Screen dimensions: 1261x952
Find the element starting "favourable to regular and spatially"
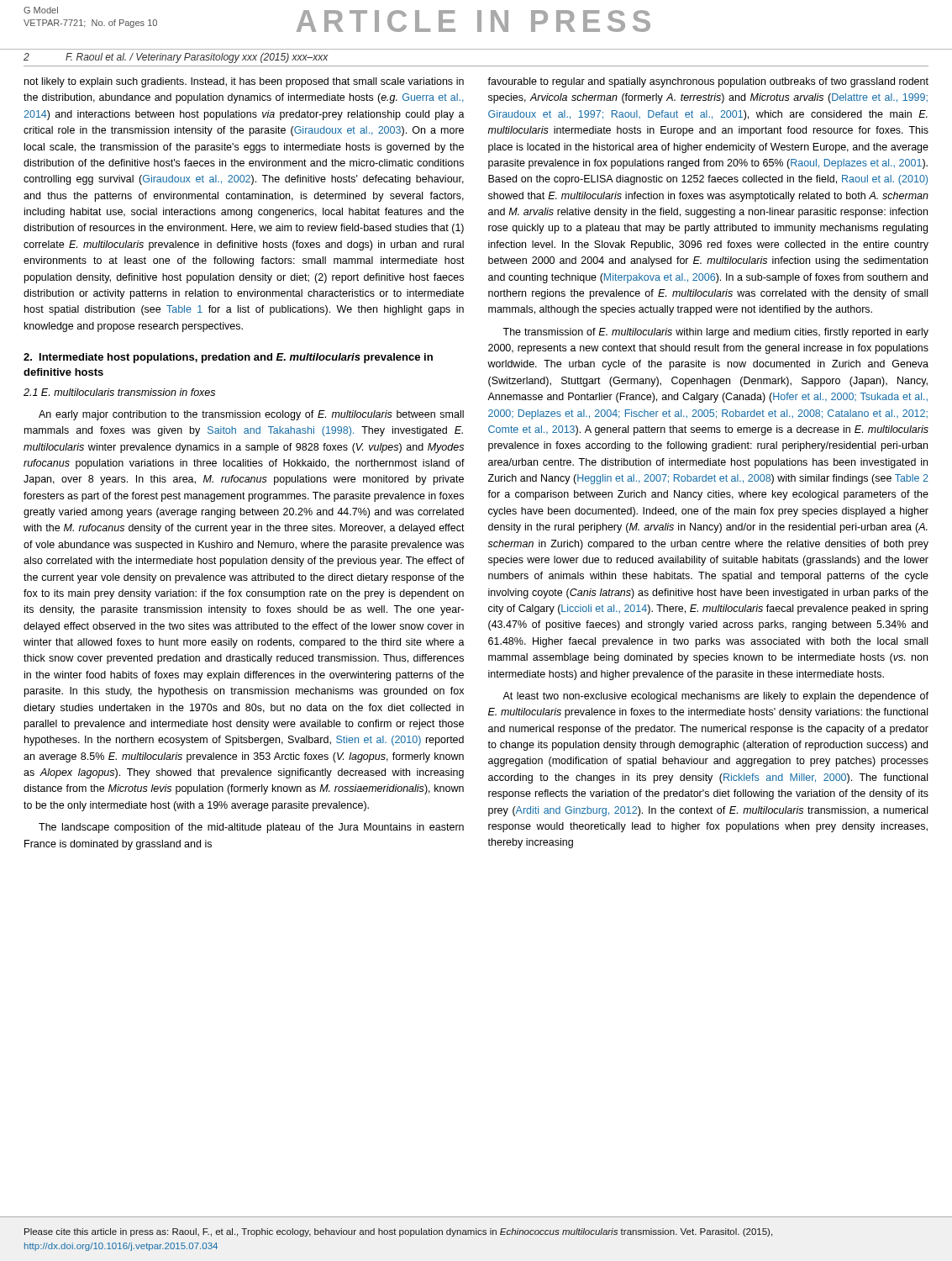click(x=708, y=463)
